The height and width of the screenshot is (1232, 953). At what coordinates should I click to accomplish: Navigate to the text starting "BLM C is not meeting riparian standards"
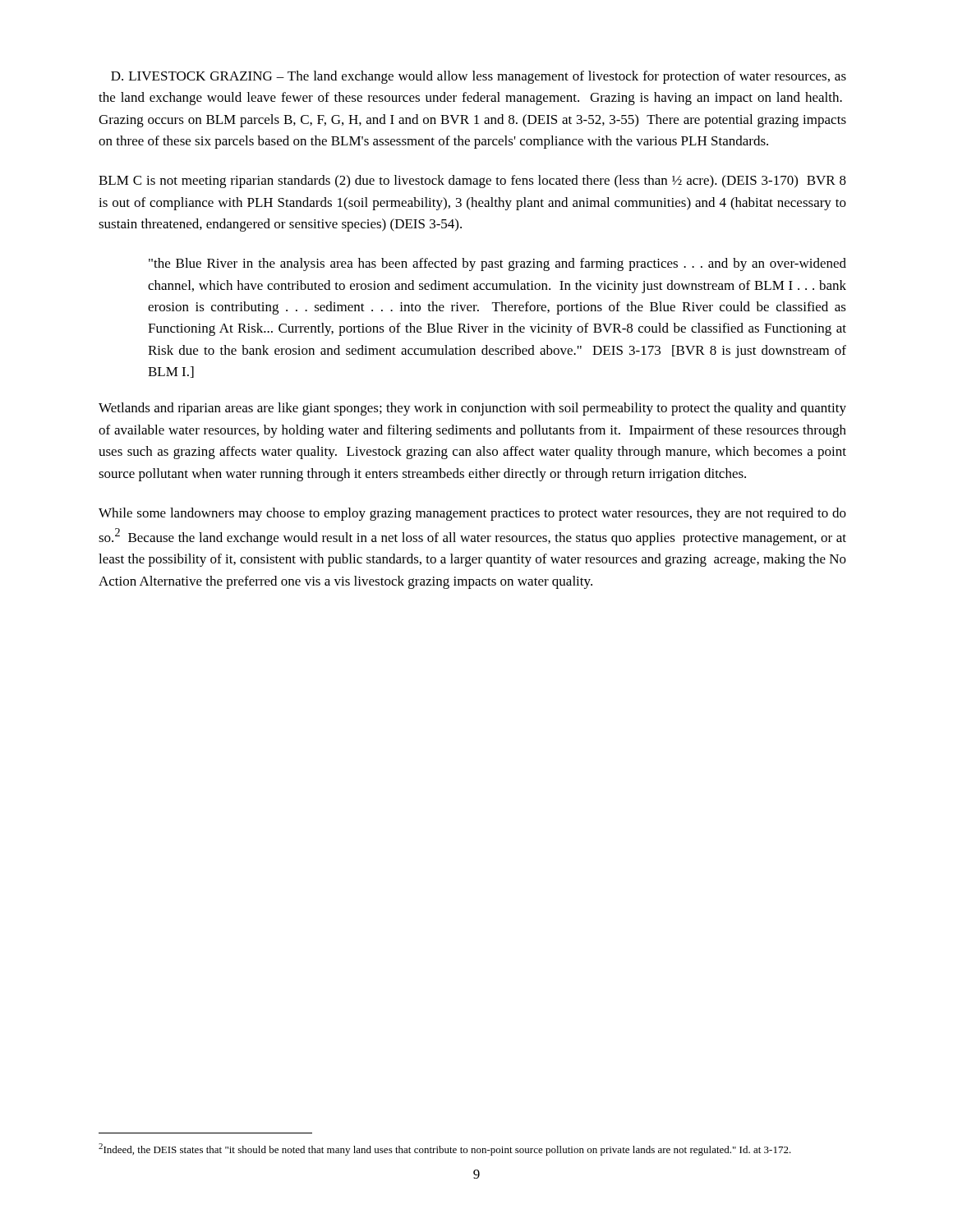point(472,202)
